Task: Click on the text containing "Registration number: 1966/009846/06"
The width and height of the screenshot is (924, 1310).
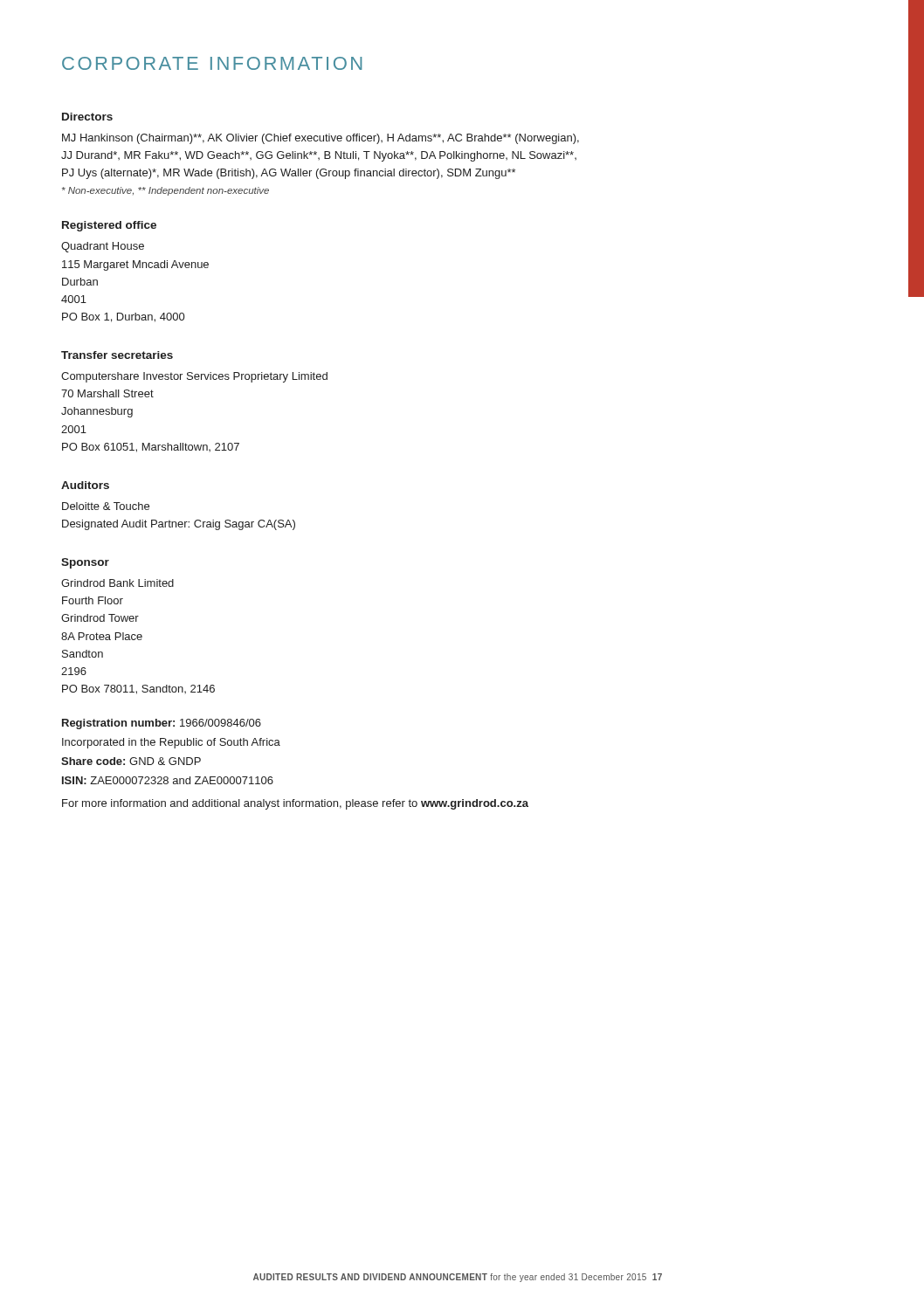Action: point(161,723)
